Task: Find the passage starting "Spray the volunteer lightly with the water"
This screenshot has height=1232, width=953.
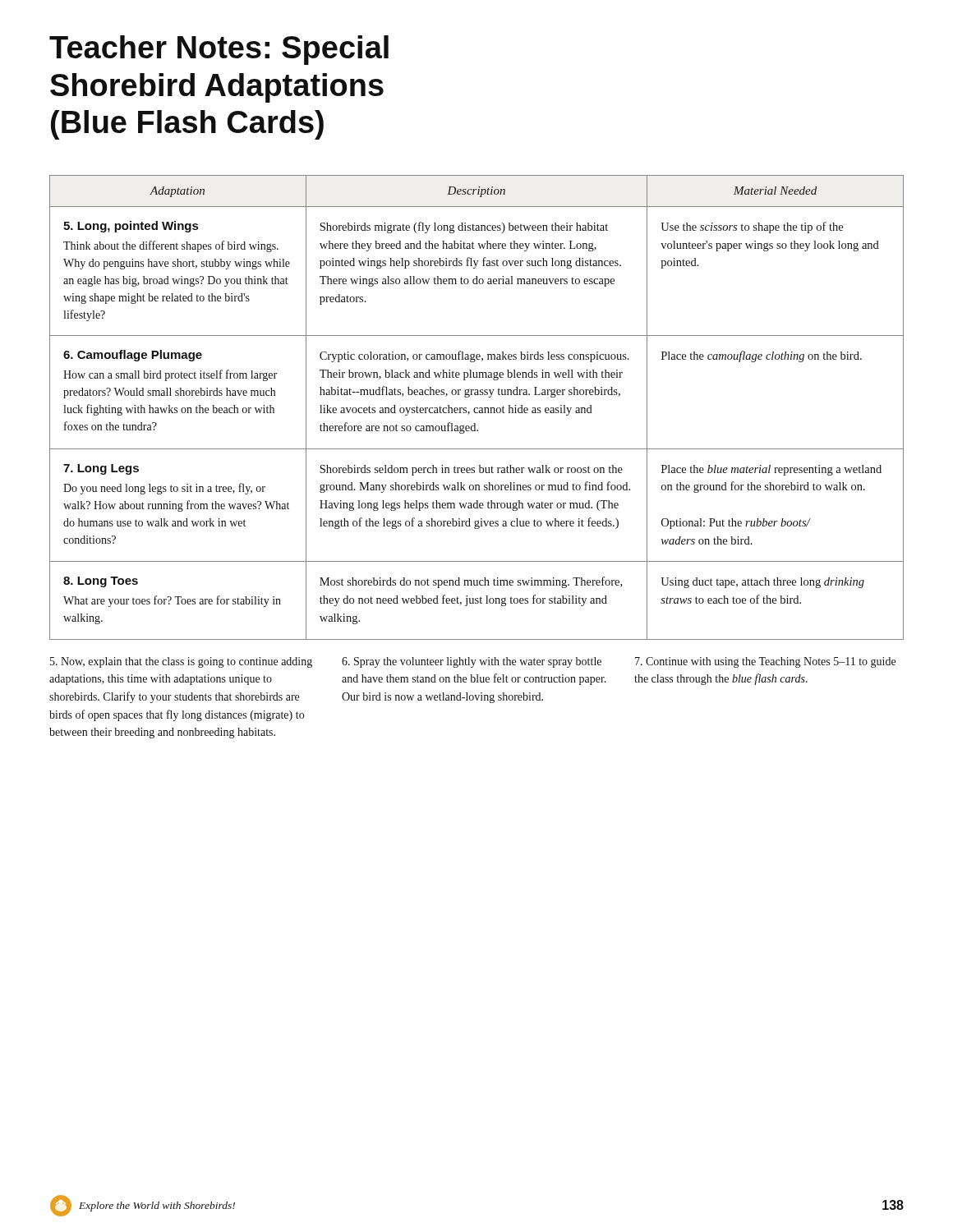Action: click(x=474, y=679)
